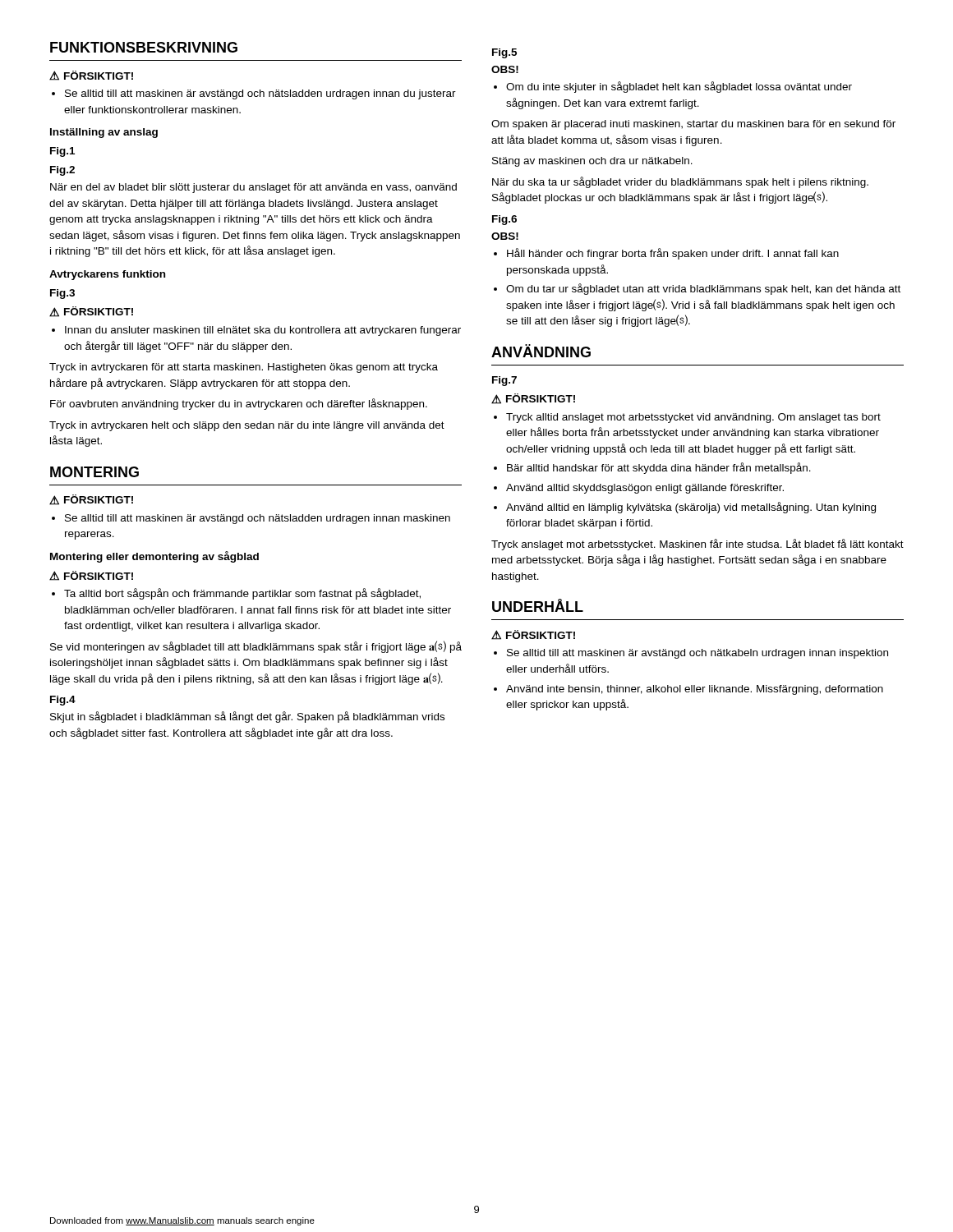Click on the passage starting "Om du inte skjuter in sågbladet"
953x1232 pixels.
(x=698, y=95)
